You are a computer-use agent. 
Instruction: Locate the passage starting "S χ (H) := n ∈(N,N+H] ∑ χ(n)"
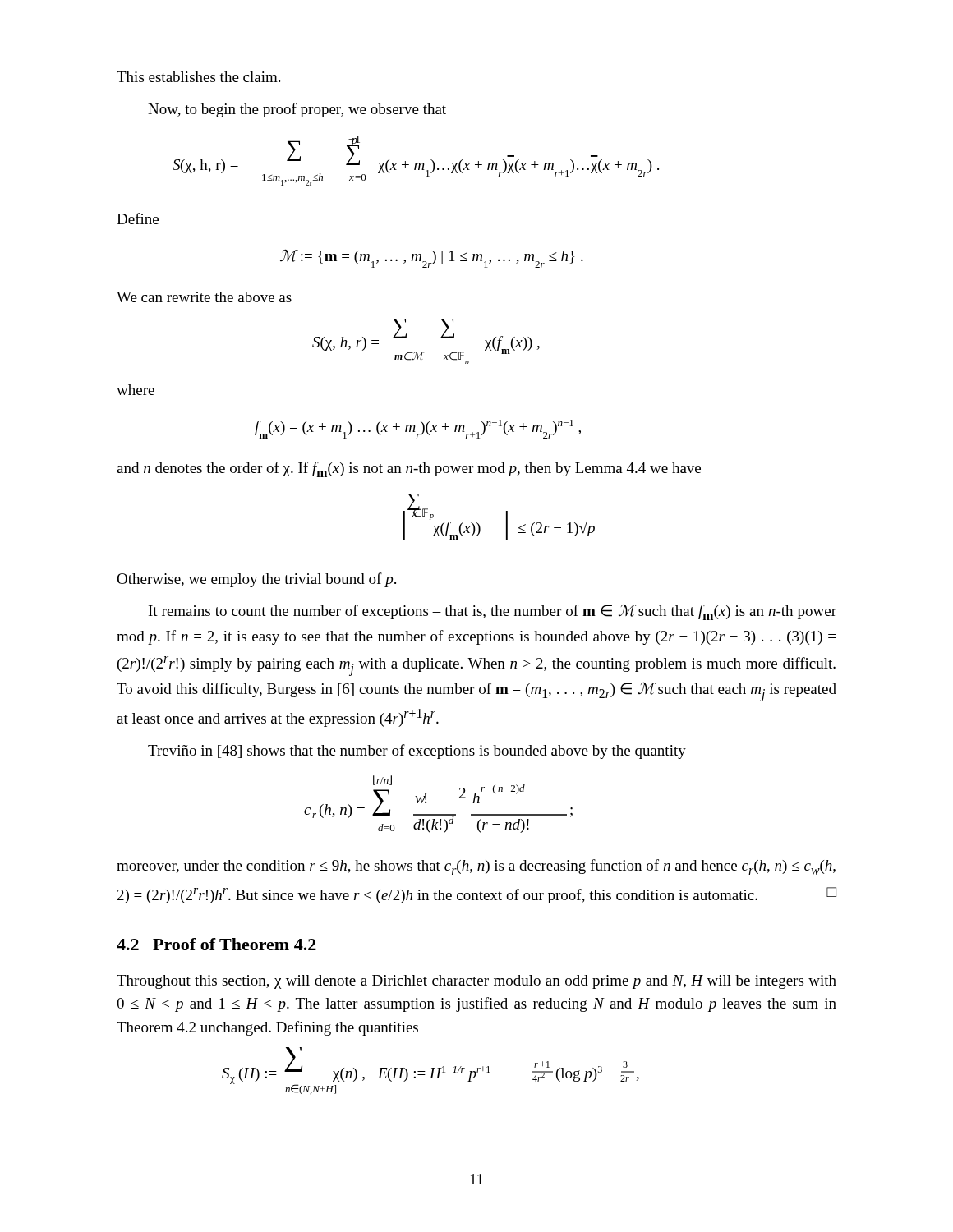click(476, 1072)
